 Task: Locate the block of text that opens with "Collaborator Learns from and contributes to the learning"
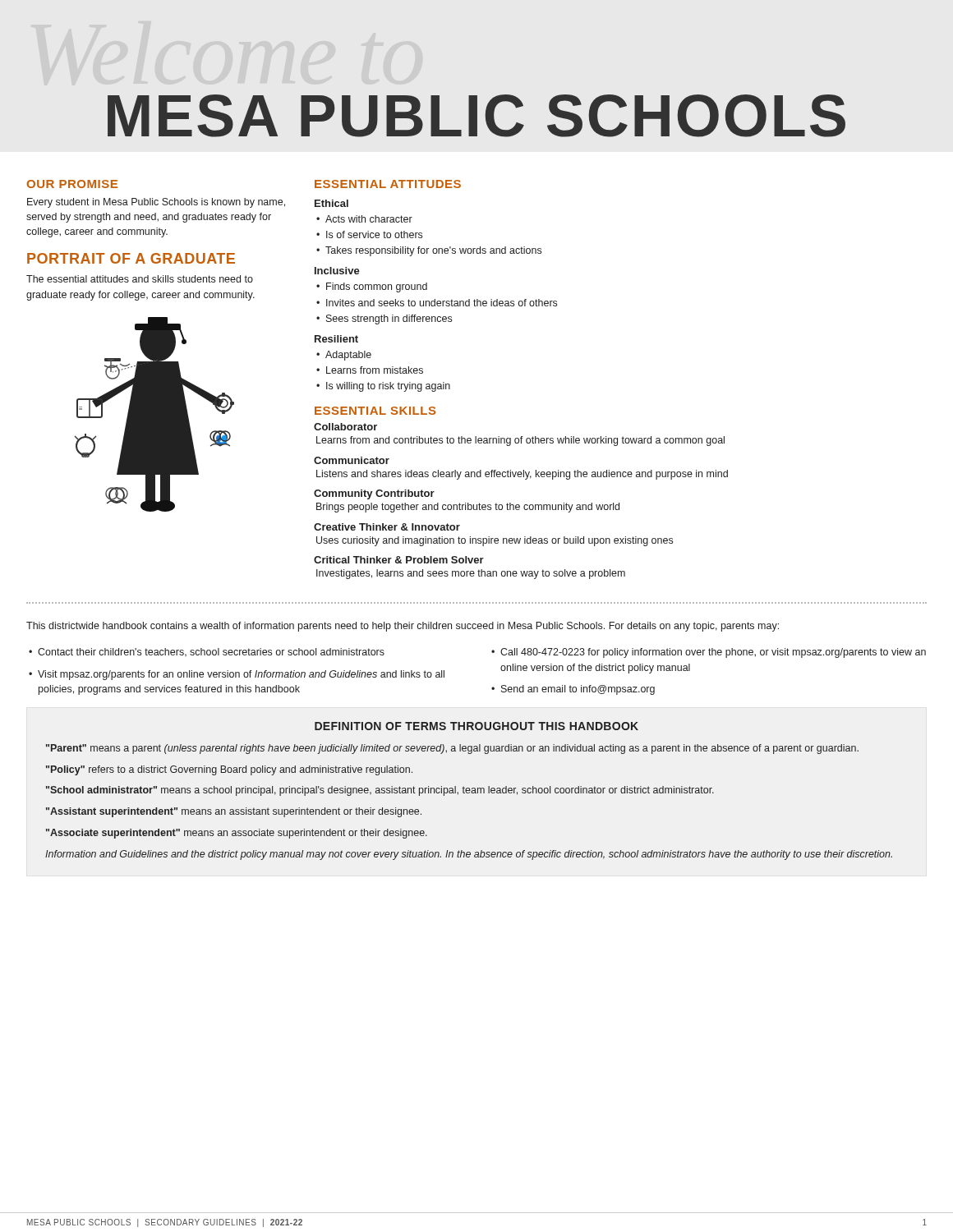(620, 434)
